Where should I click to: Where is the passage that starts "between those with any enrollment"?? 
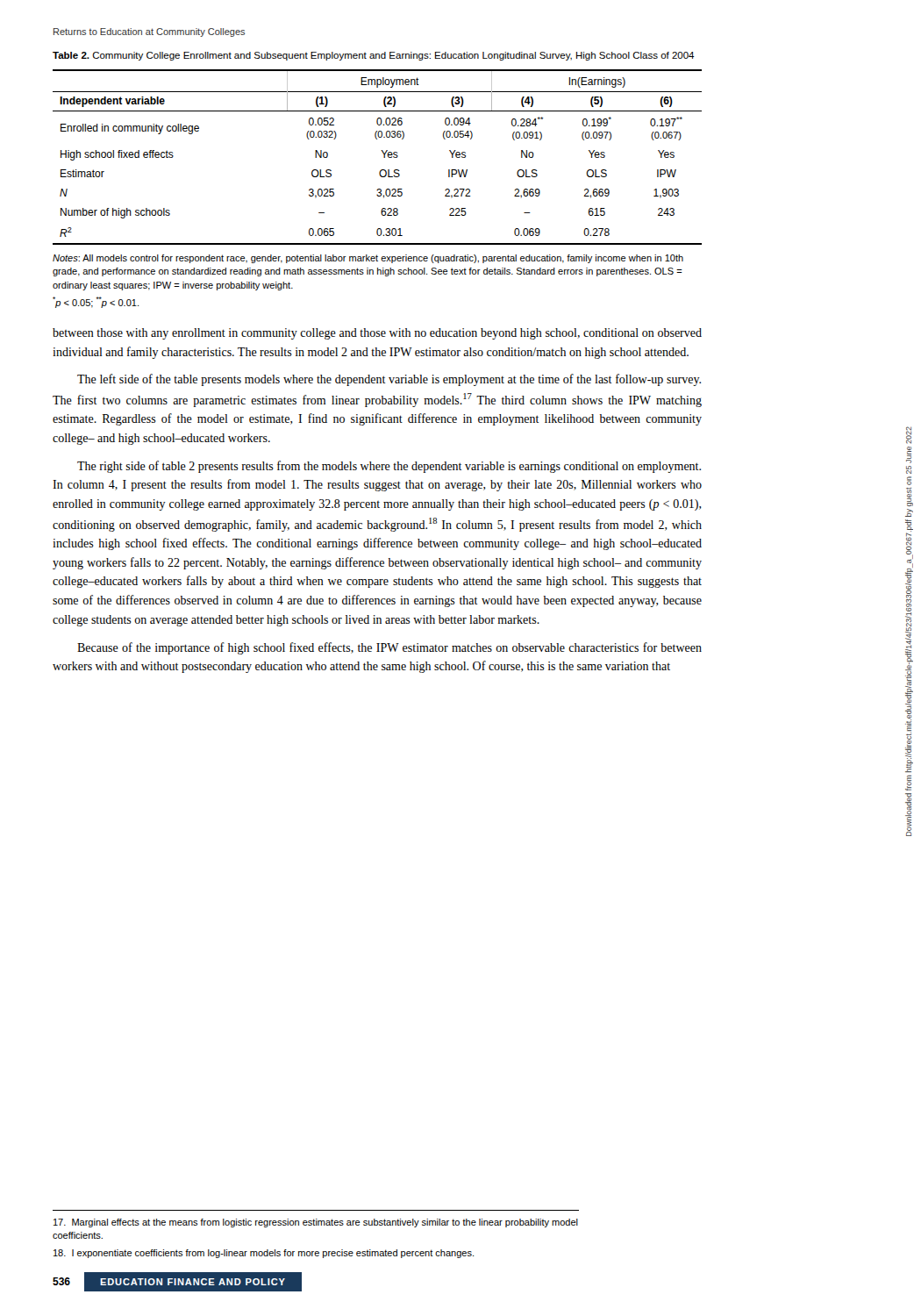point(377,342)
